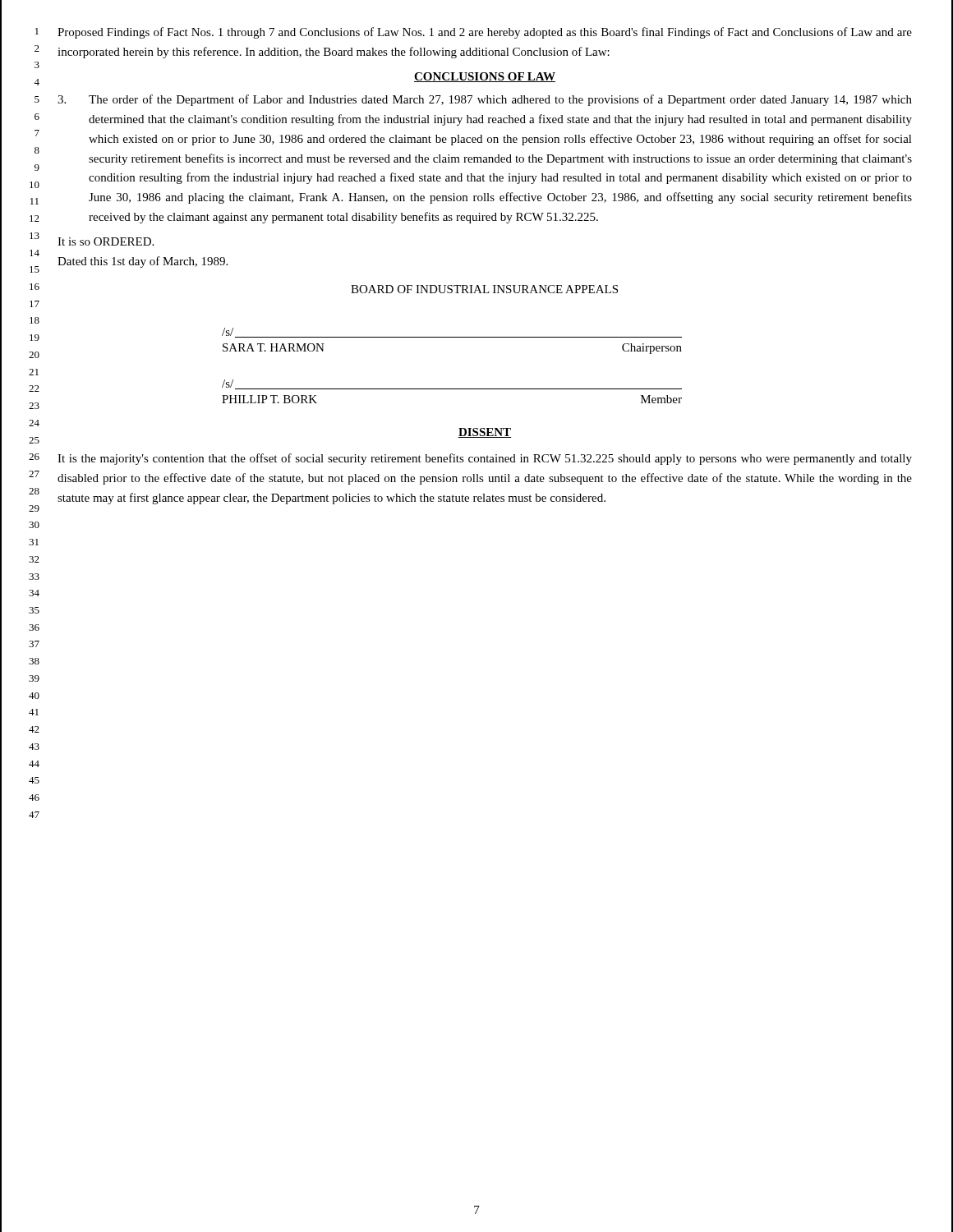Select the text that says "BOARD OF INDUSTRIAL INSURANCE APPEALS"

(485, 289)
